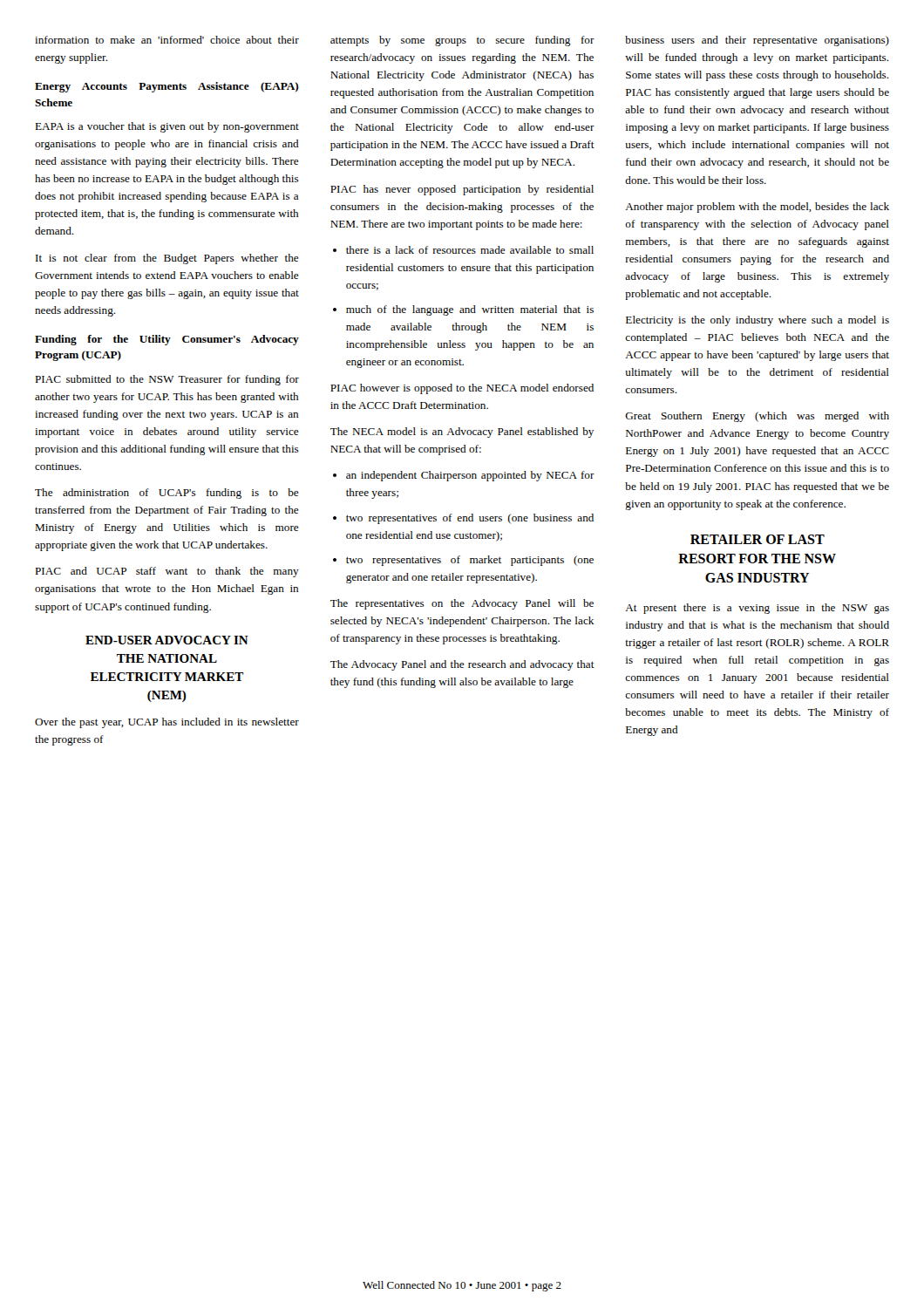This screenshot has height=1308, width=924.
Task: Find the block on this page that starts "information to make an 'informed' choice"
Action: coord(167,49)
